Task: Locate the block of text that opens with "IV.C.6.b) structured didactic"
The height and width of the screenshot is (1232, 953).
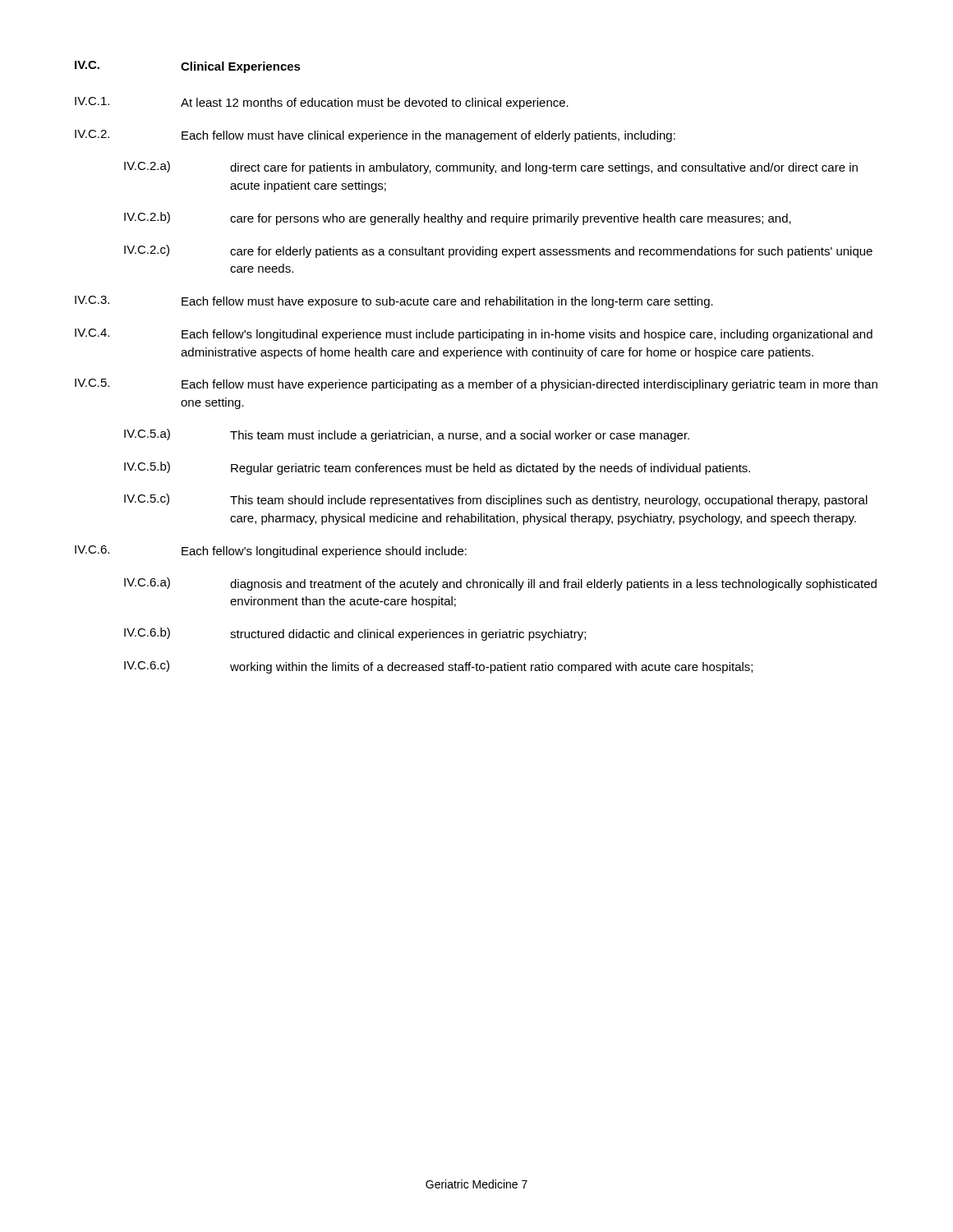Action: (x=476, y=634)
